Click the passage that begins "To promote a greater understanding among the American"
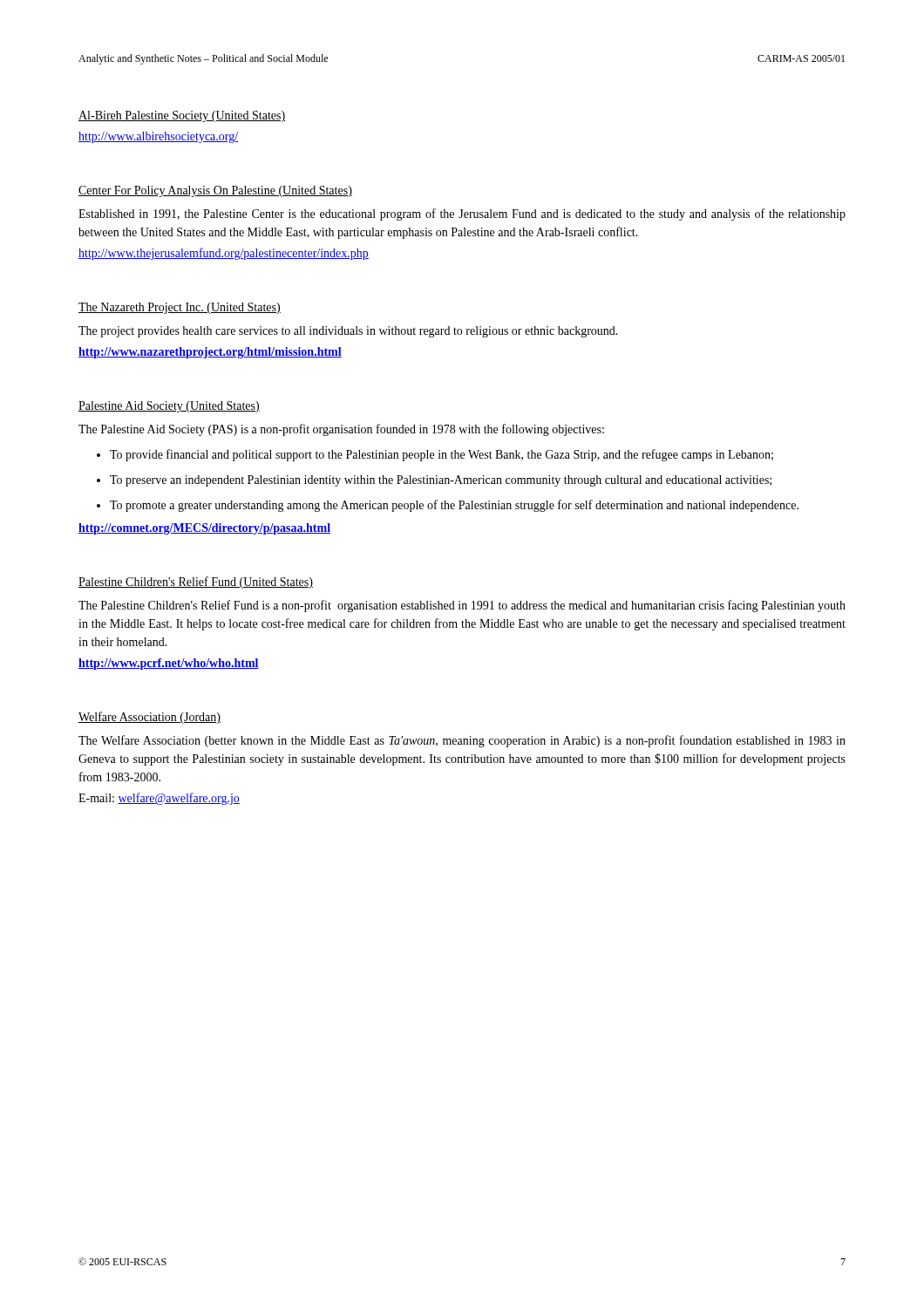 (462, 505)
